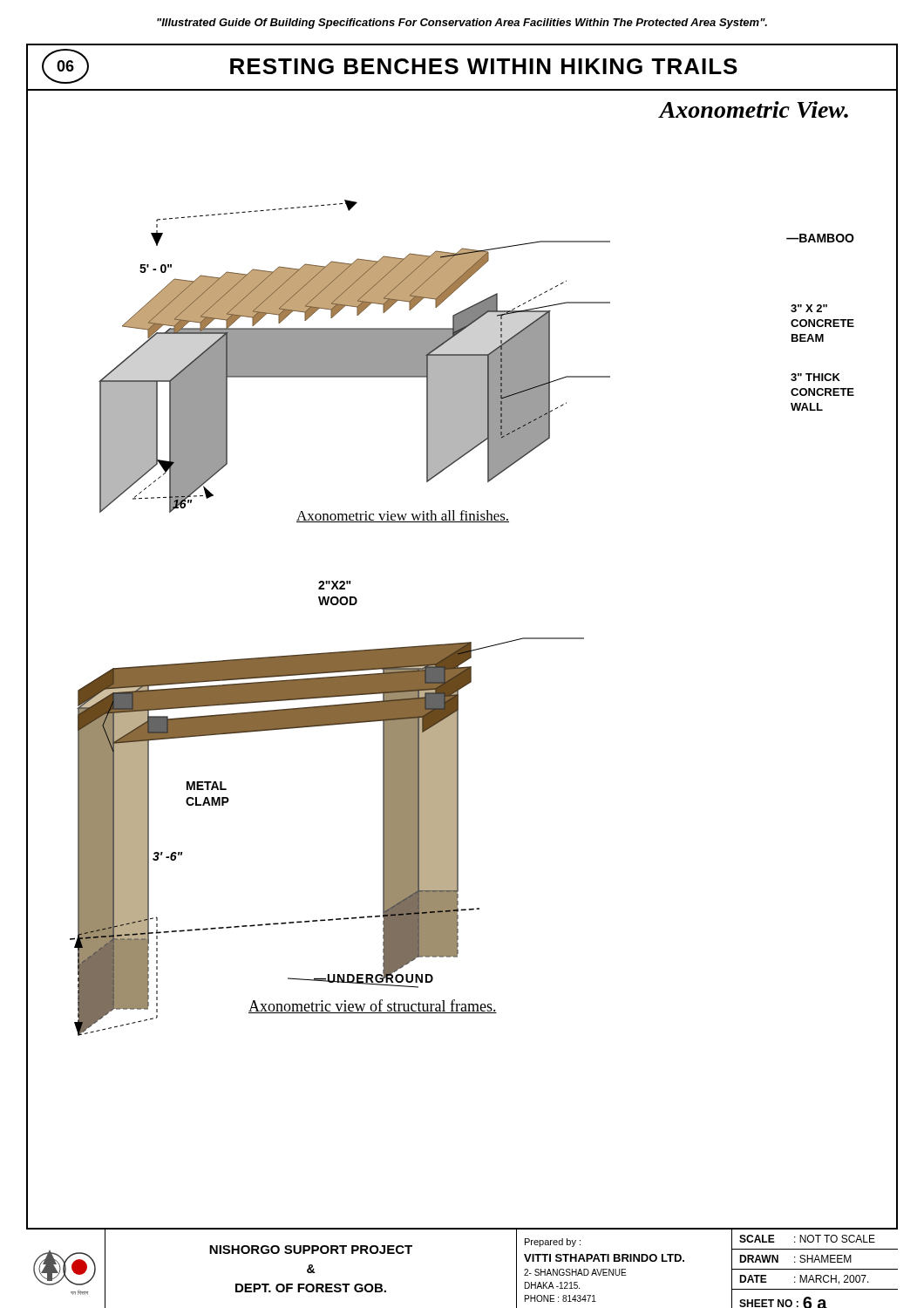Find the block starting "3' -6""

(x=167, y=856)
